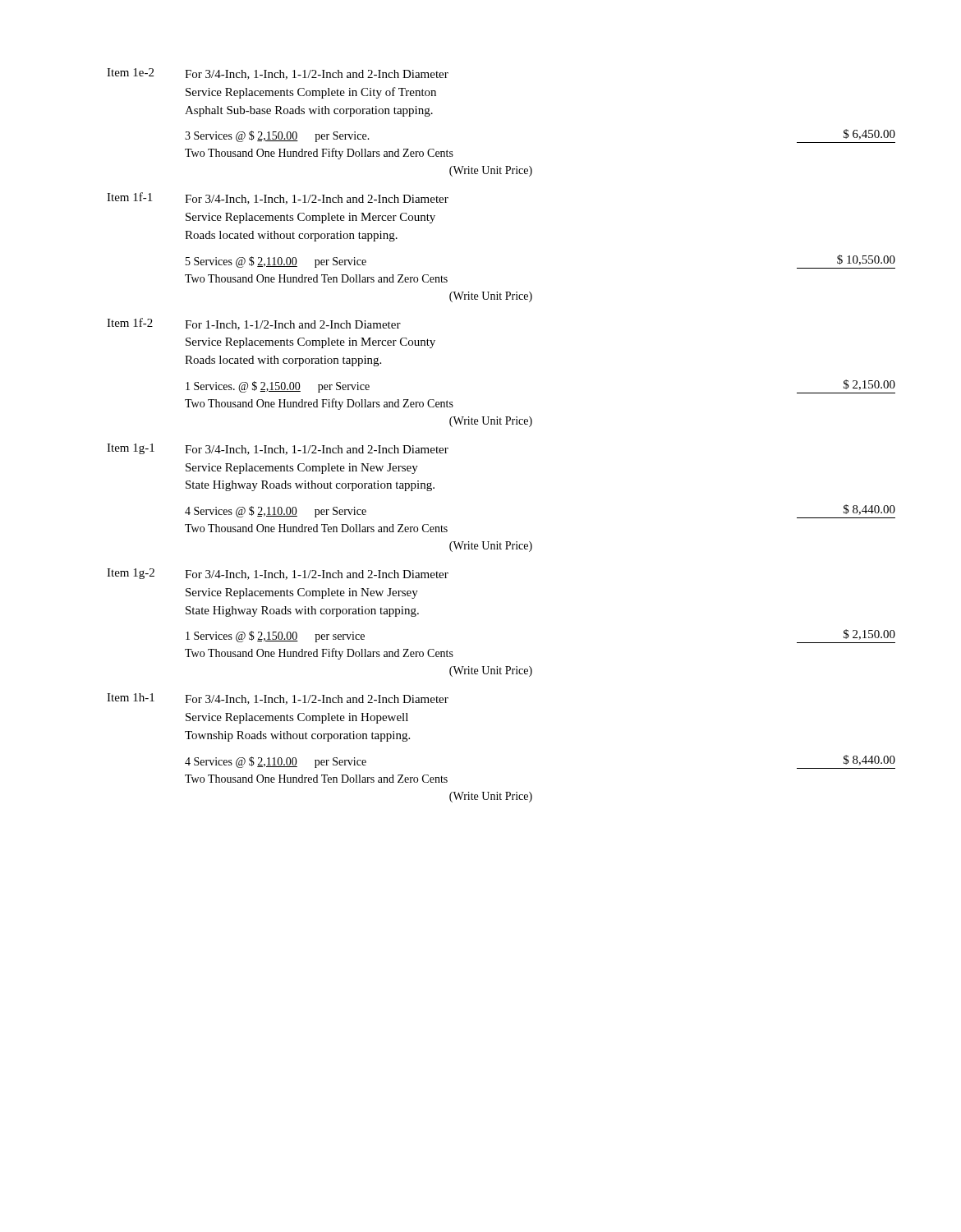Click on the list item containing "Item 1h-1 For 3/4-Inch, 1-Inch,"

(278, 699)
